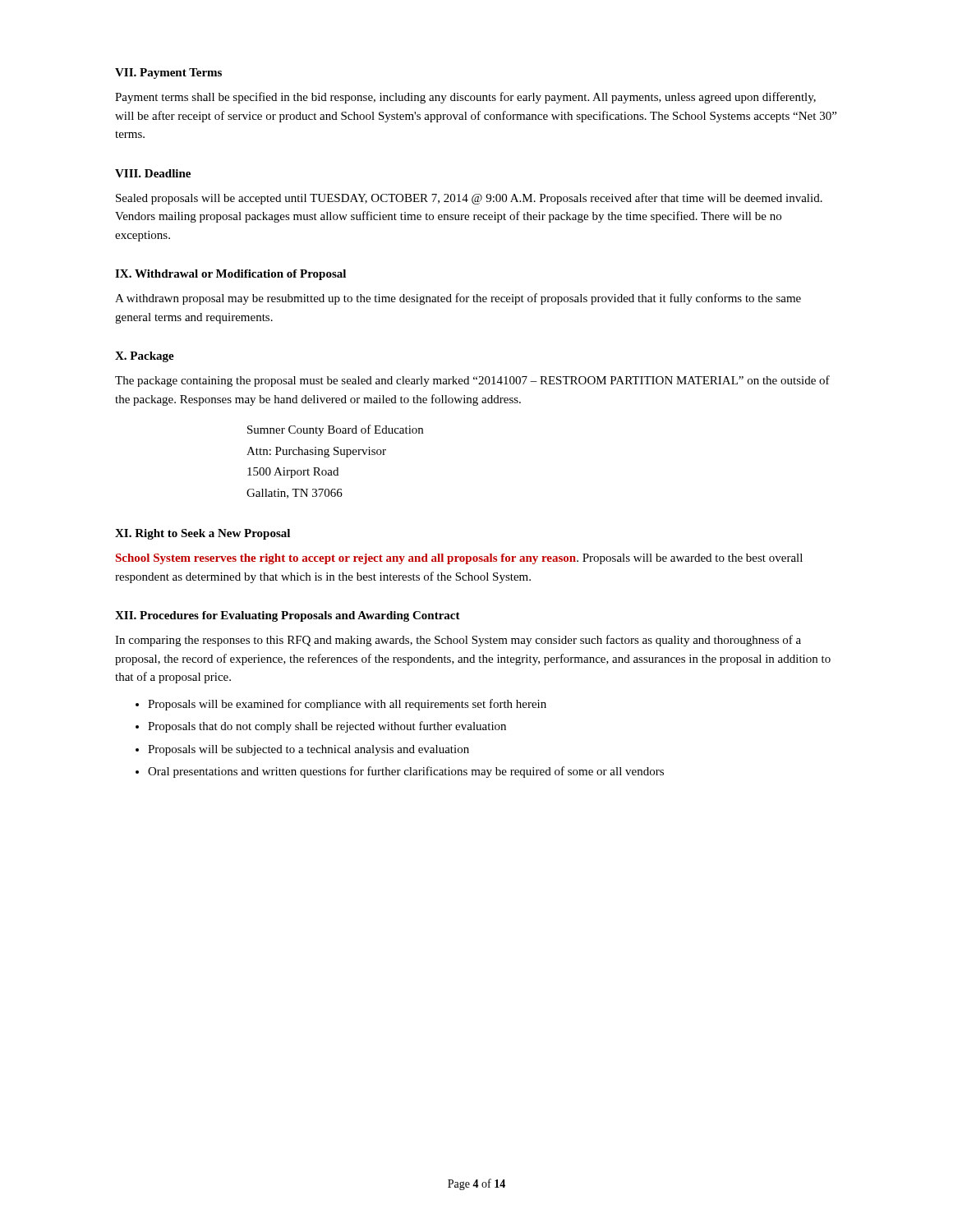The height and width of the screenshot is (1232, 953).
Task: Click on the passage starting "A withdrawn proposal may be"
Action: 458,307
